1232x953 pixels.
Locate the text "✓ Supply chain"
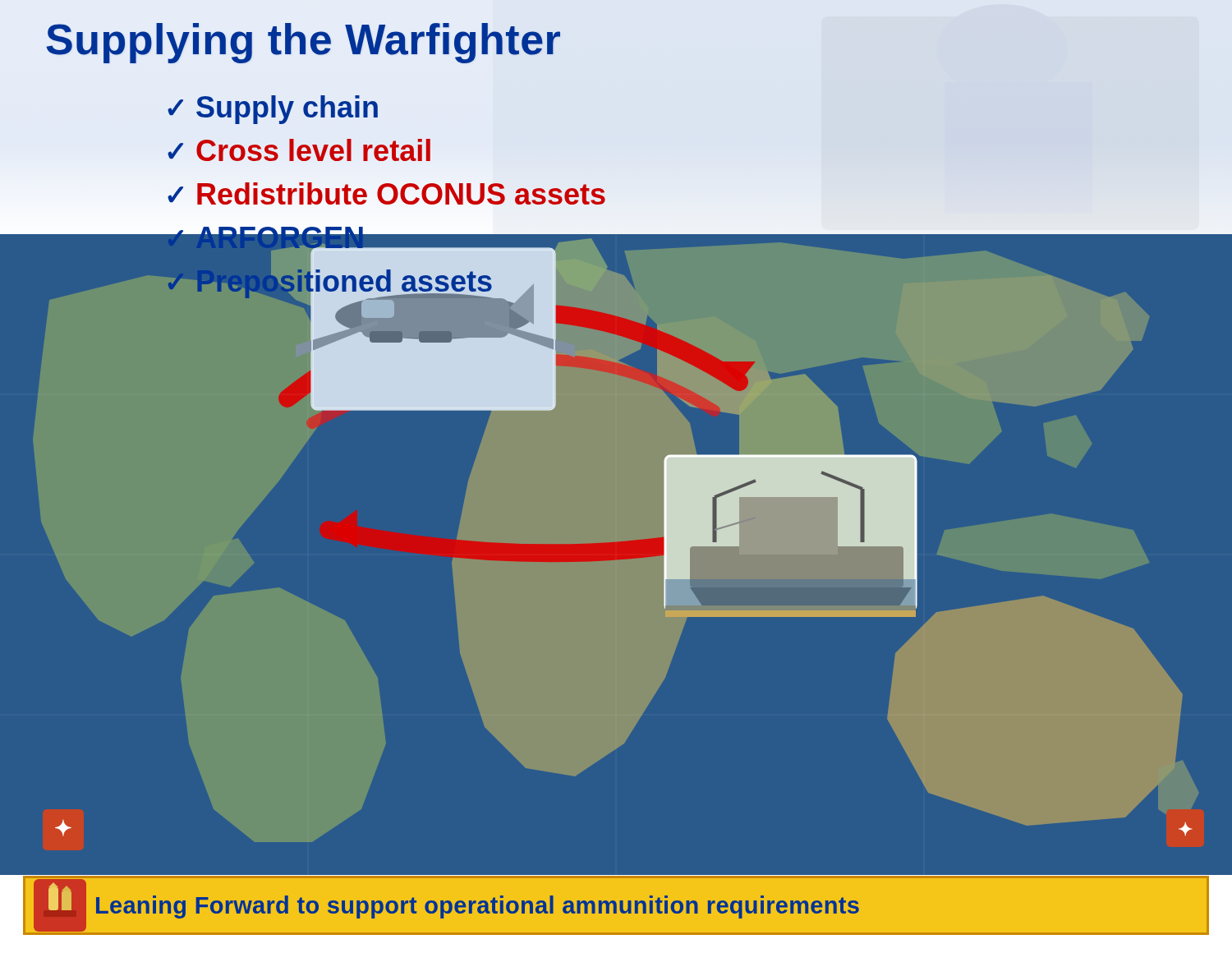pyautogui.click(x=272, y=108)
